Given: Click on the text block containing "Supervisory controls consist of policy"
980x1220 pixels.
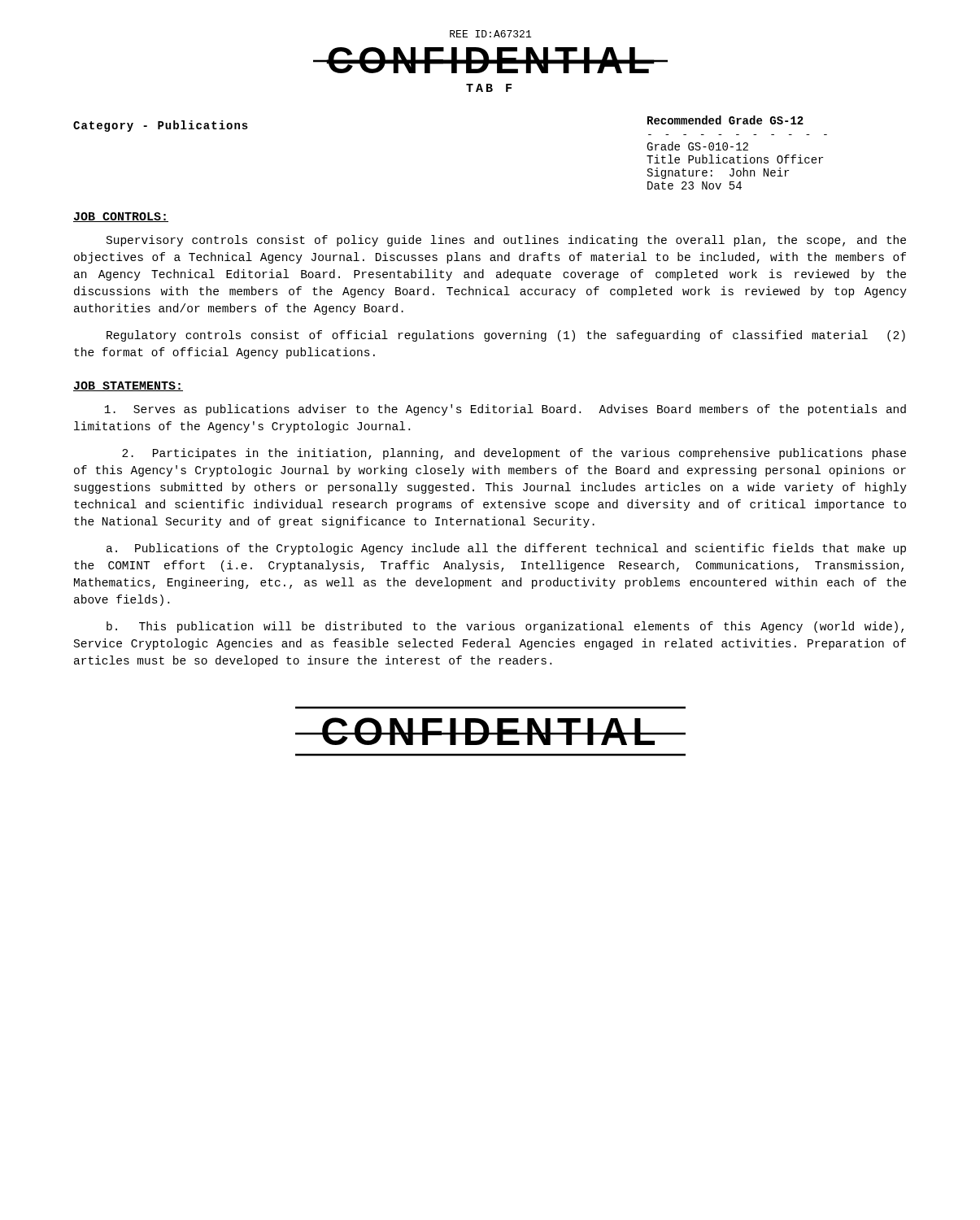Looking at the screenshot, I should 490,275.
